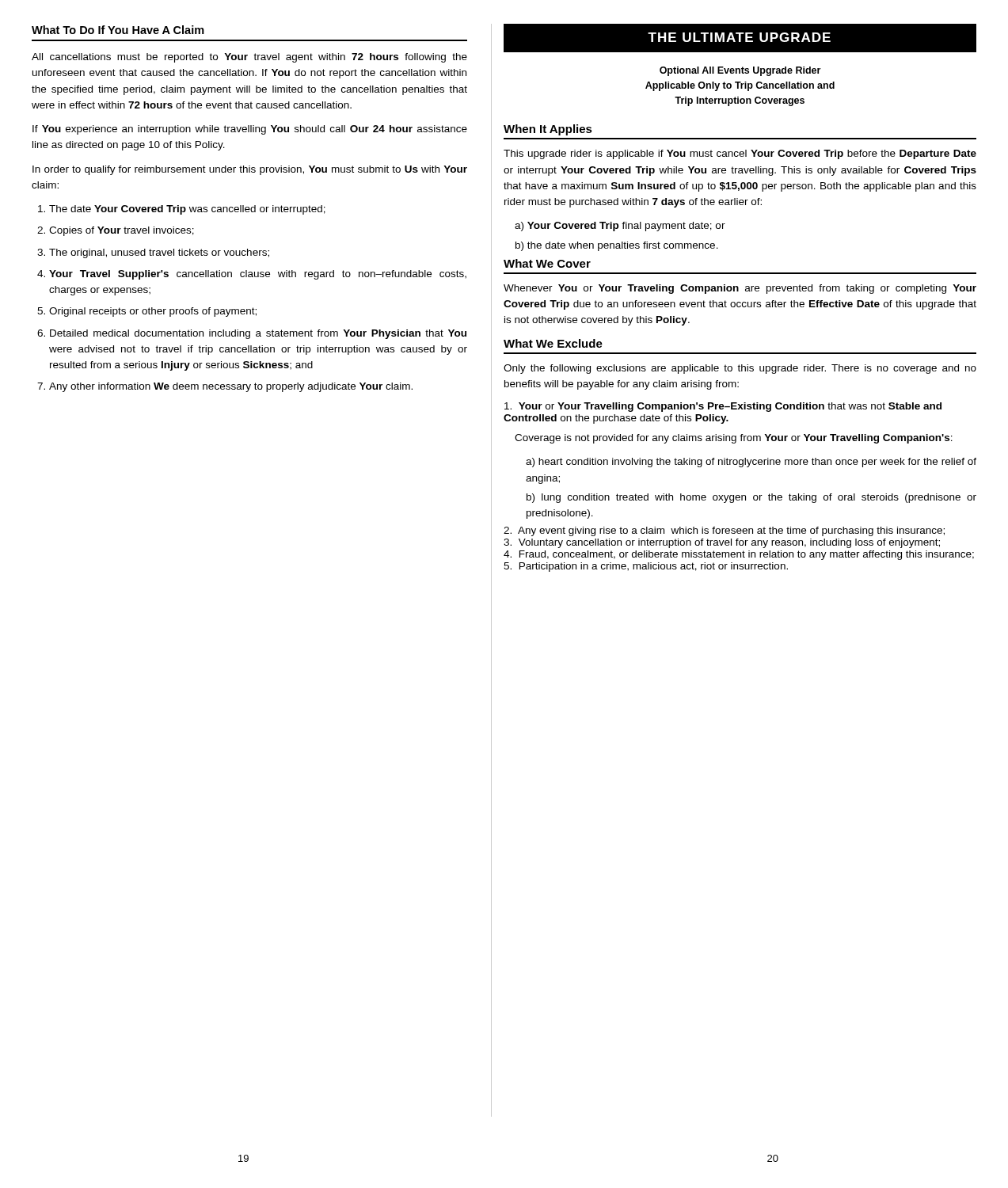This screenshot has width=1008, height=1188.
Task: Find the block on this page that starts "The original, unused travel"
Action: tap(258, 252)
